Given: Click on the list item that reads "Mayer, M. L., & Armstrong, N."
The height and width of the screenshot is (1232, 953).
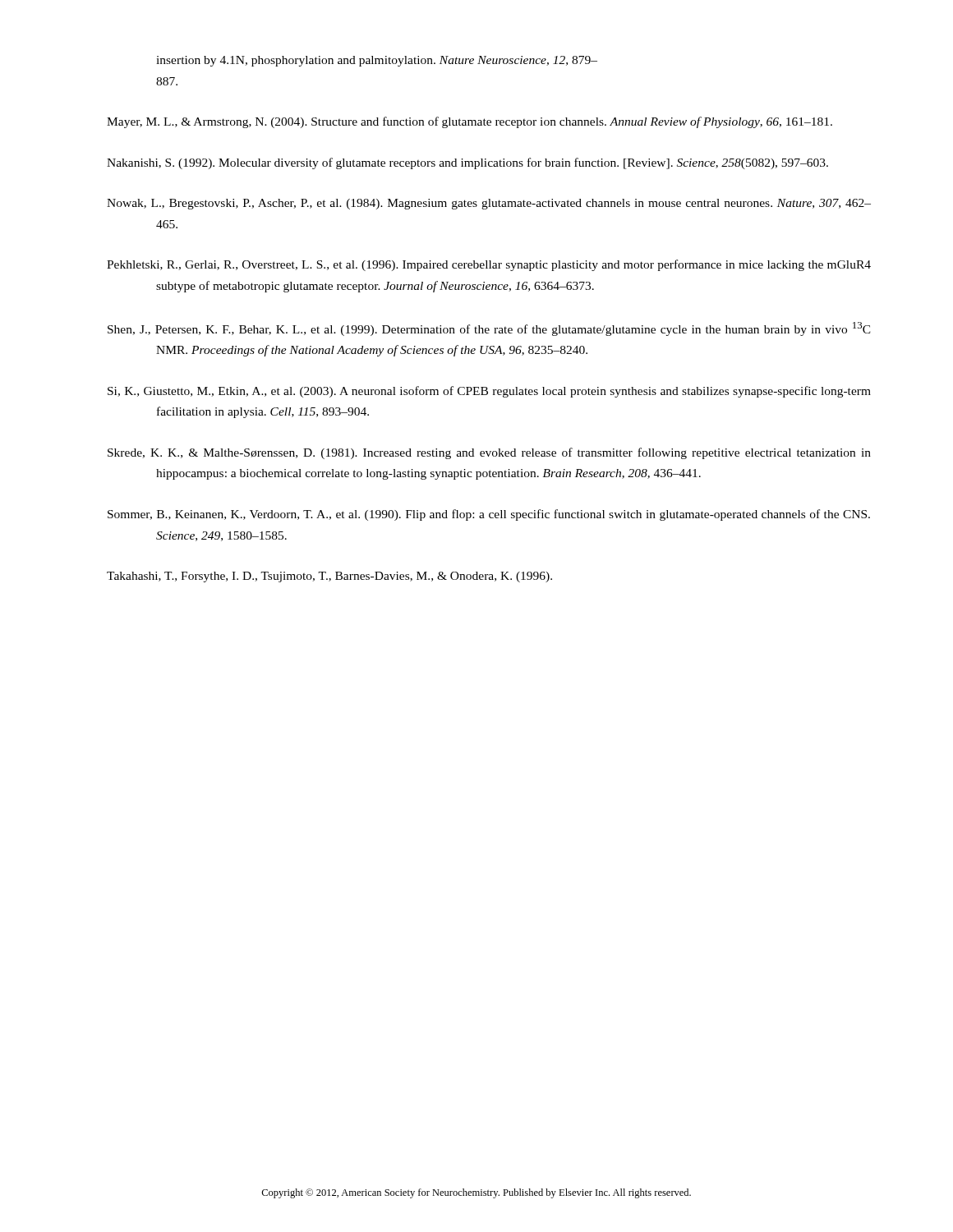Looking at the screenshot, I should (x=470, y=121).
